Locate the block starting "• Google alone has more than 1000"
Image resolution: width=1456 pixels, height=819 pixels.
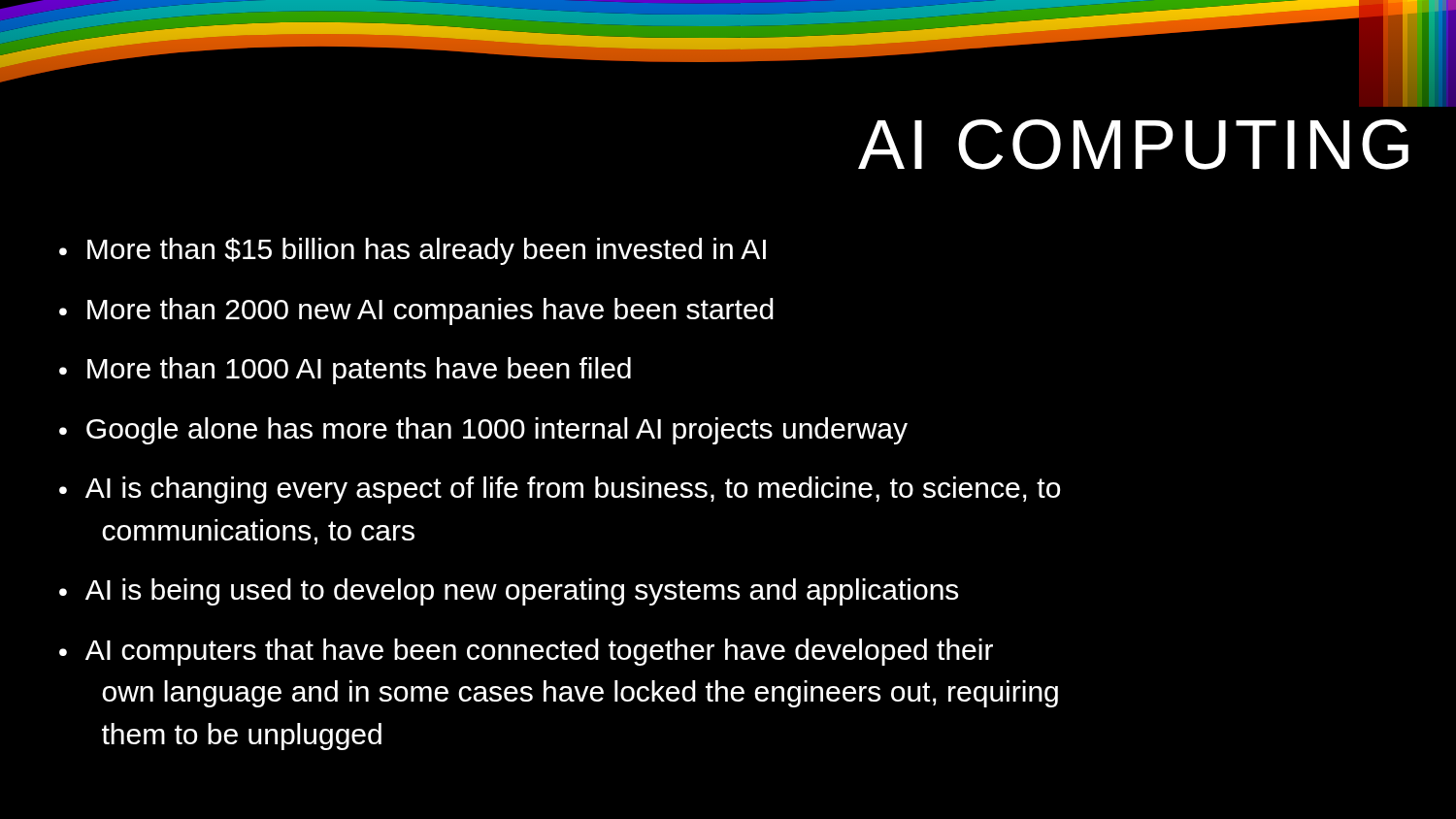tap(483, 428)
